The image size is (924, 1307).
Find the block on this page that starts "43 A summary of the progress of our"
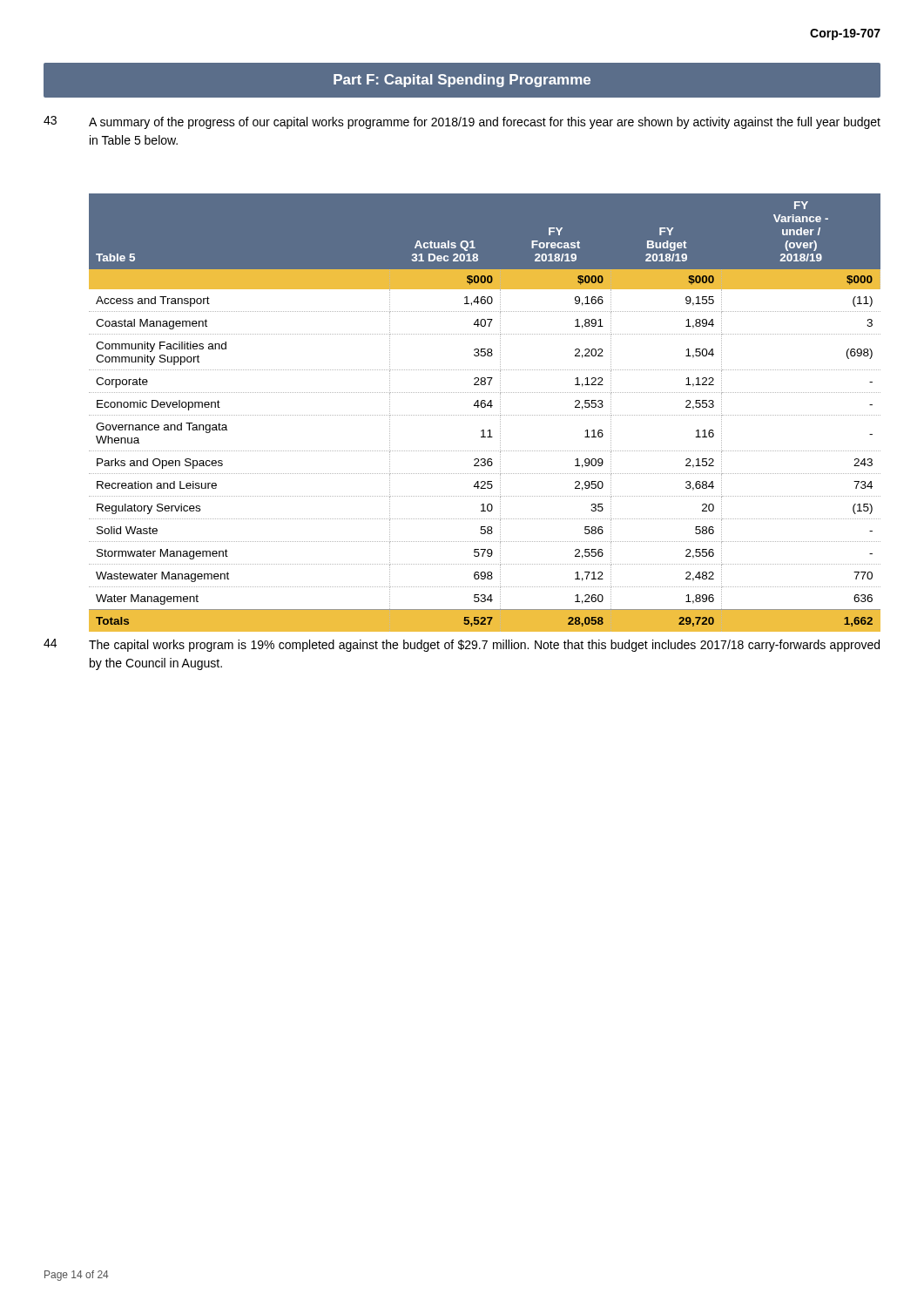click(x=462, y=132)
